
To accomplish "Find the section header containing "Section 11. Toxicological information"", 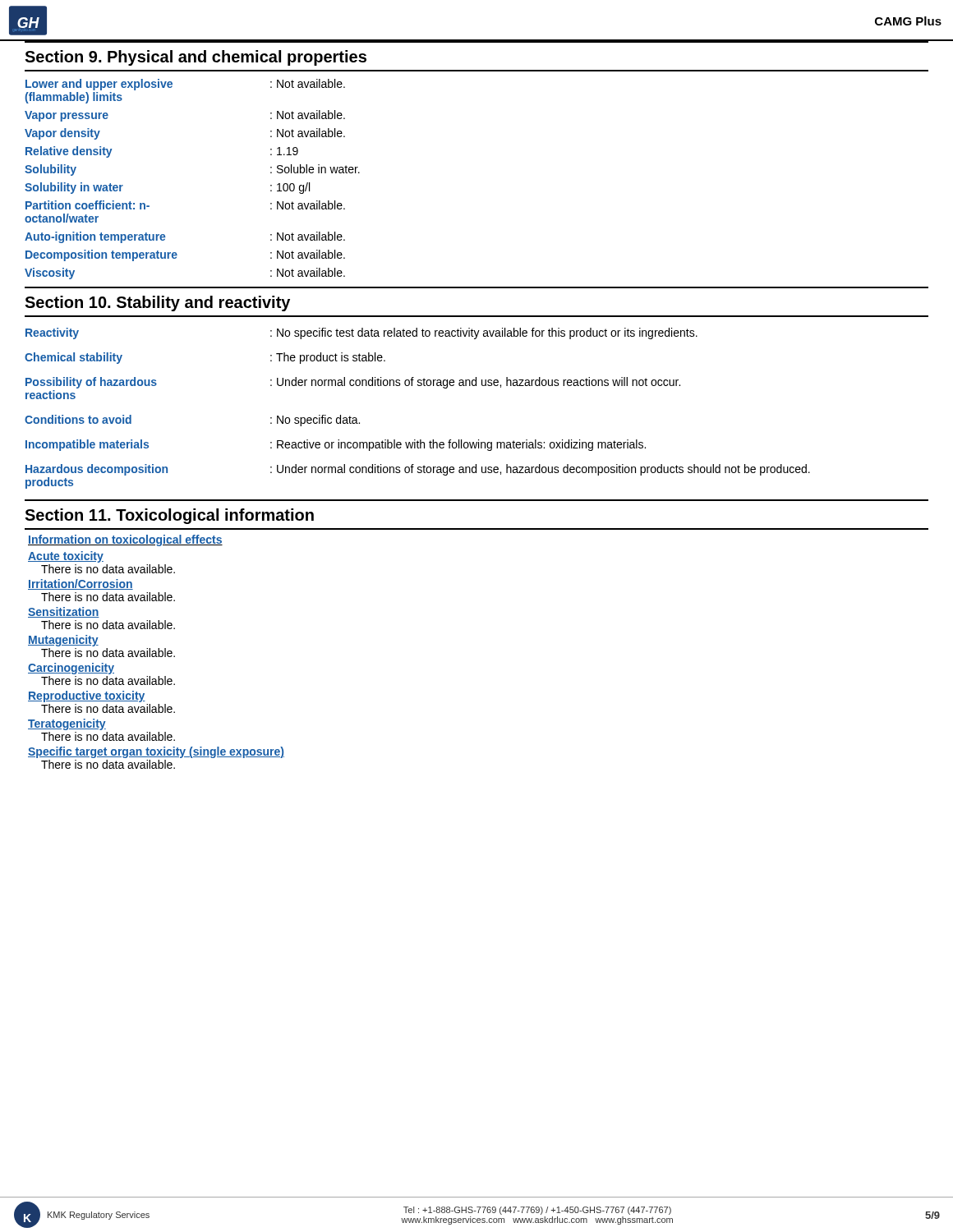I will (x=170, y=515).
